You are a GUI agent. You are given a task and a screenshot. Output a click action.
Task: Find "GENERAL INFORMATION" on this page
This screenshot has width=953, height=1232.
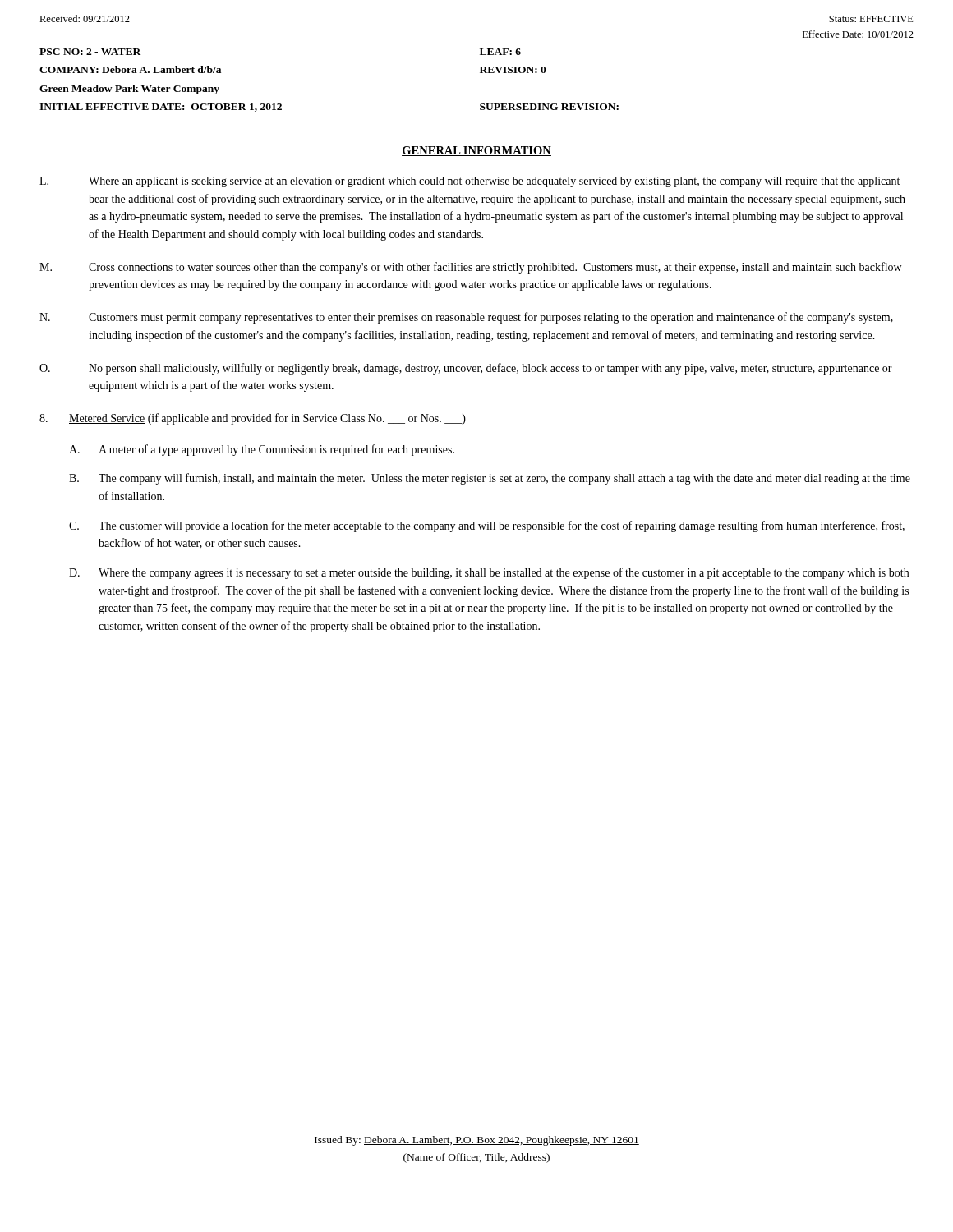(476, 150)
